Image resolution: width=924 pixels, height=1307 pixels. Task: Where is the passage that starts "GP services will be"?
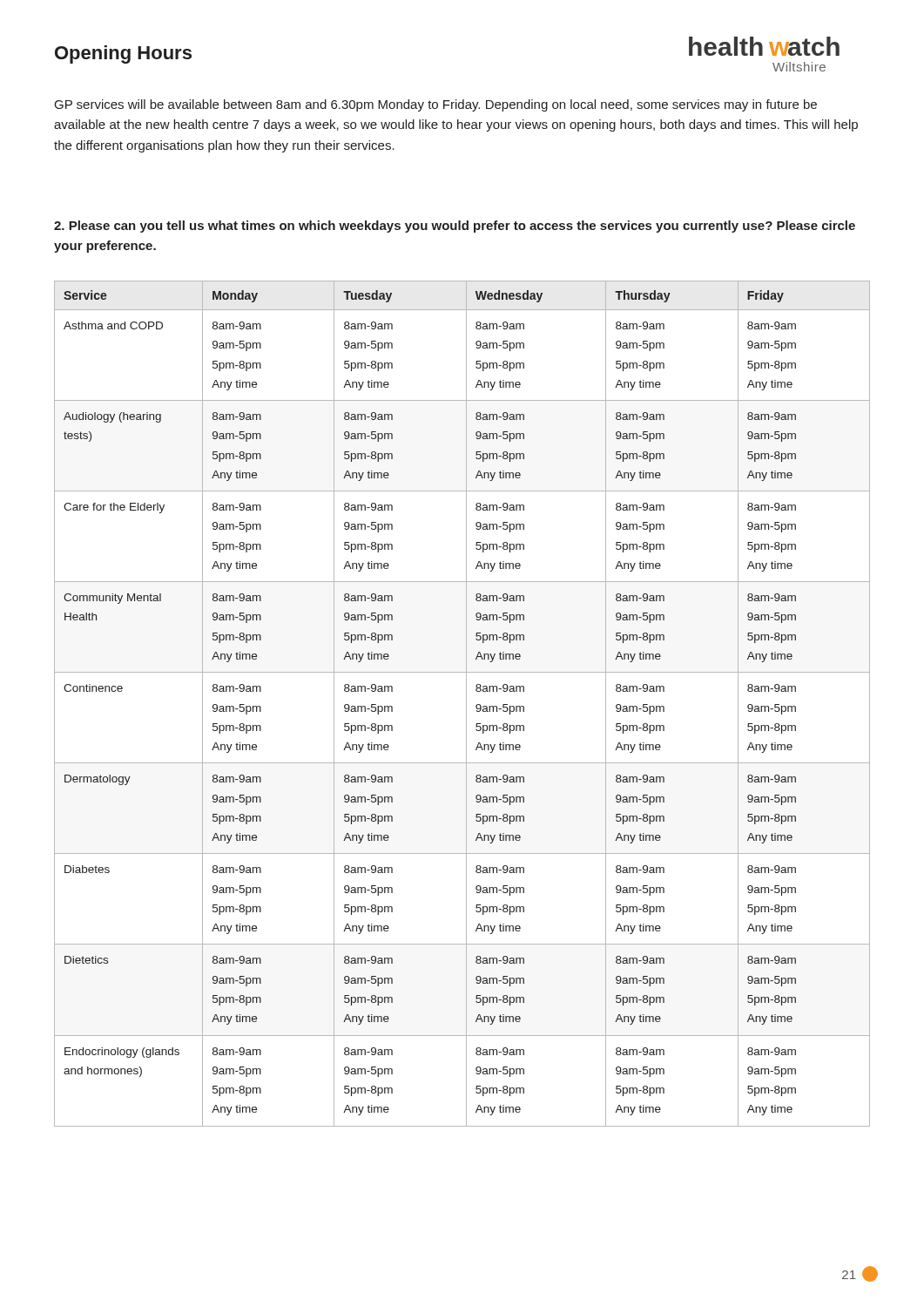pos(456,124)
